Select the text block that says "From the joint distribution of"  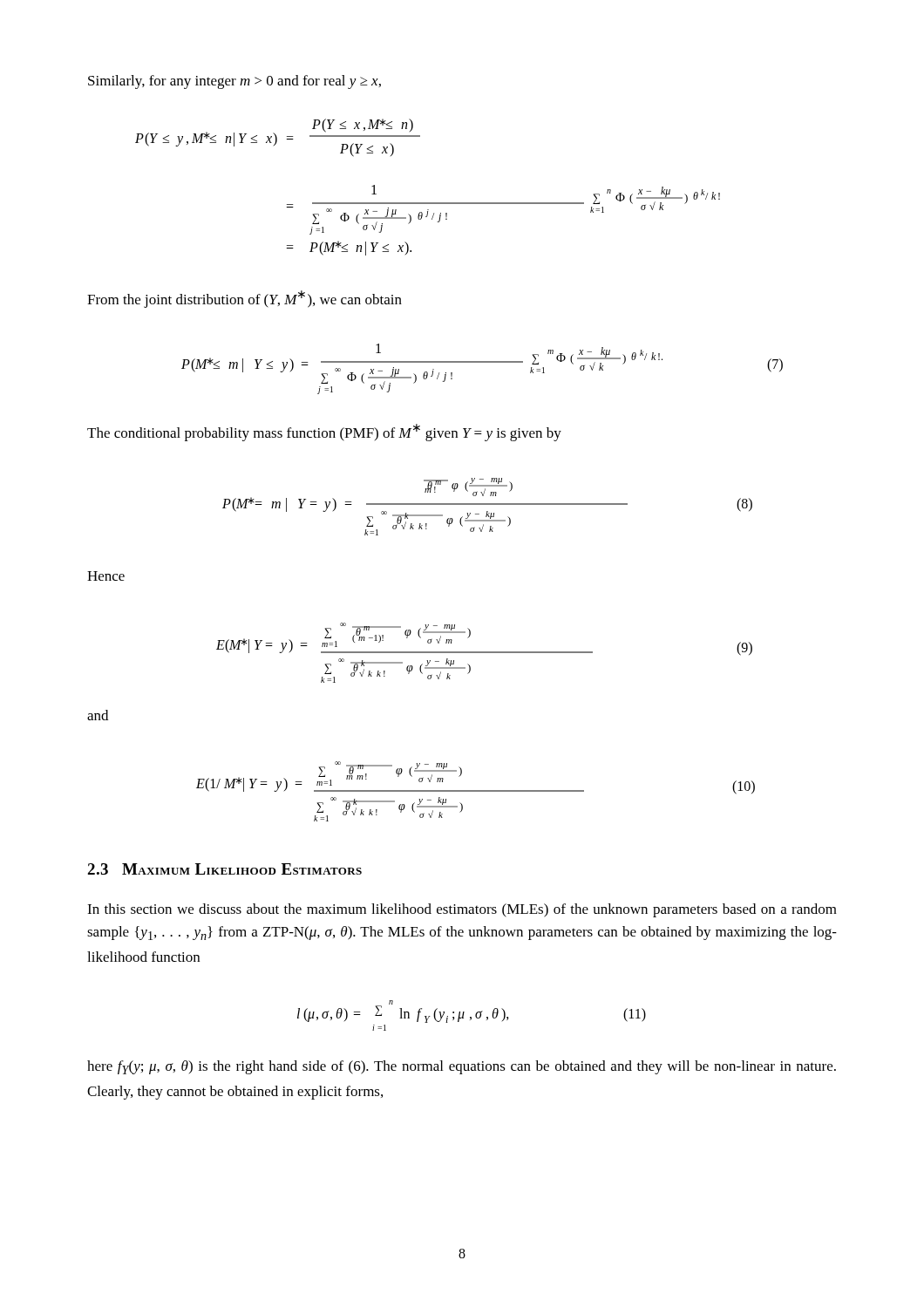click(x=244, y=298)
